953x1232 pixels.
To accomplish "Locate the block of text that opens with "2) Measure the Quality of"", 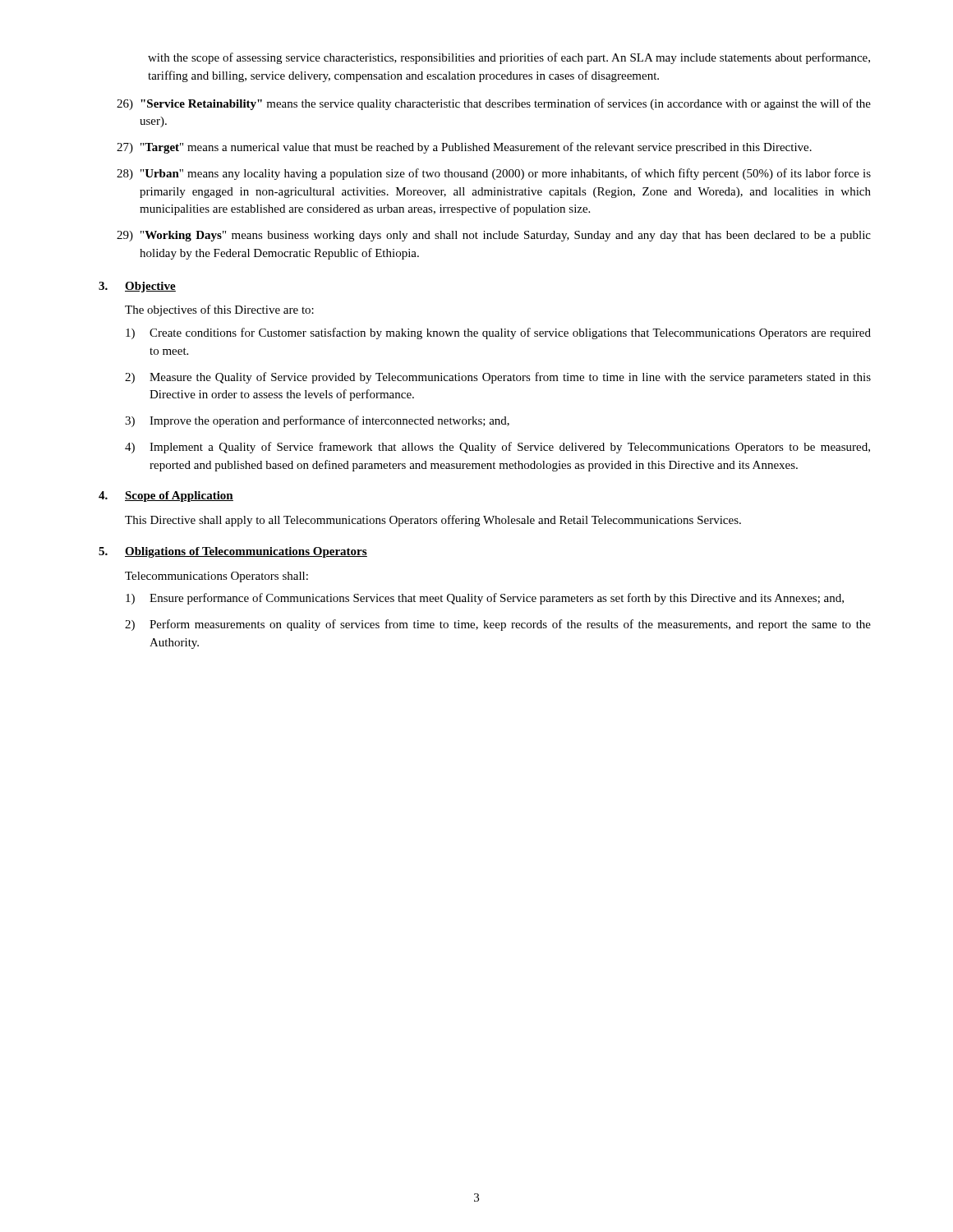I will pos(498,386).
